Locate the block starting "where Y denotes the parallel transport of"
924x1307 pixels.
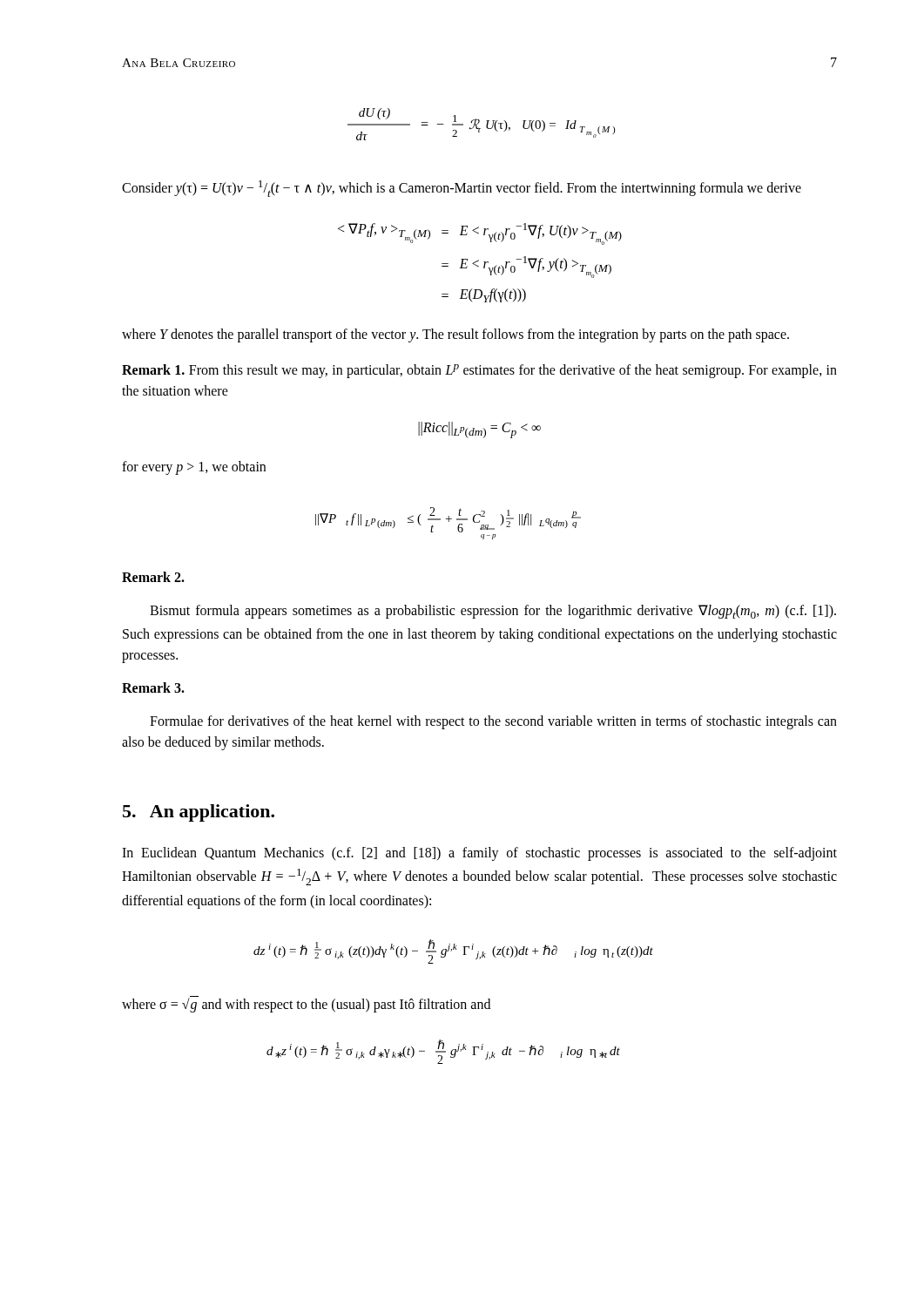pos(479,334)
